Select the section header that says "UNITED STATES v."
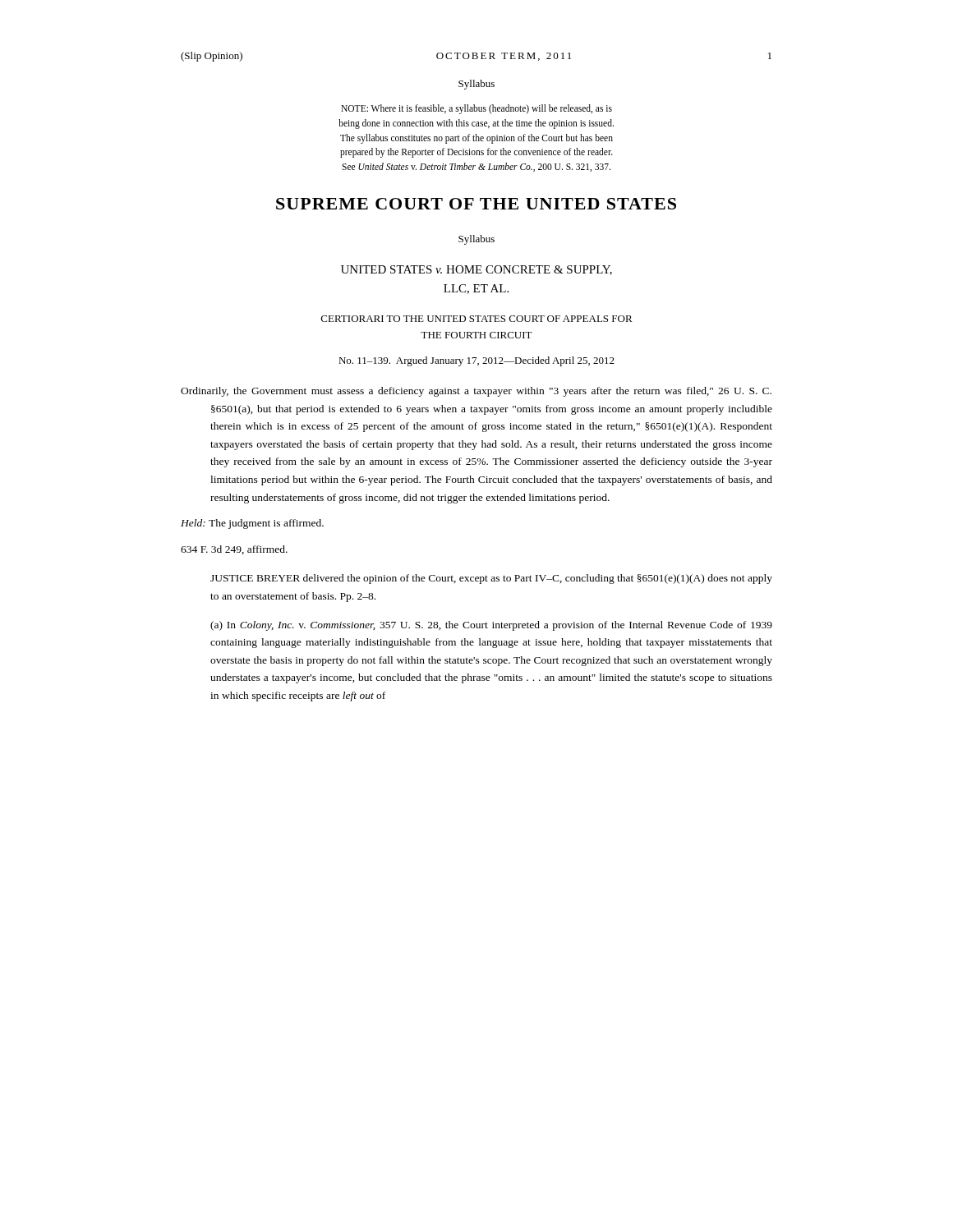 pos(476,279)
